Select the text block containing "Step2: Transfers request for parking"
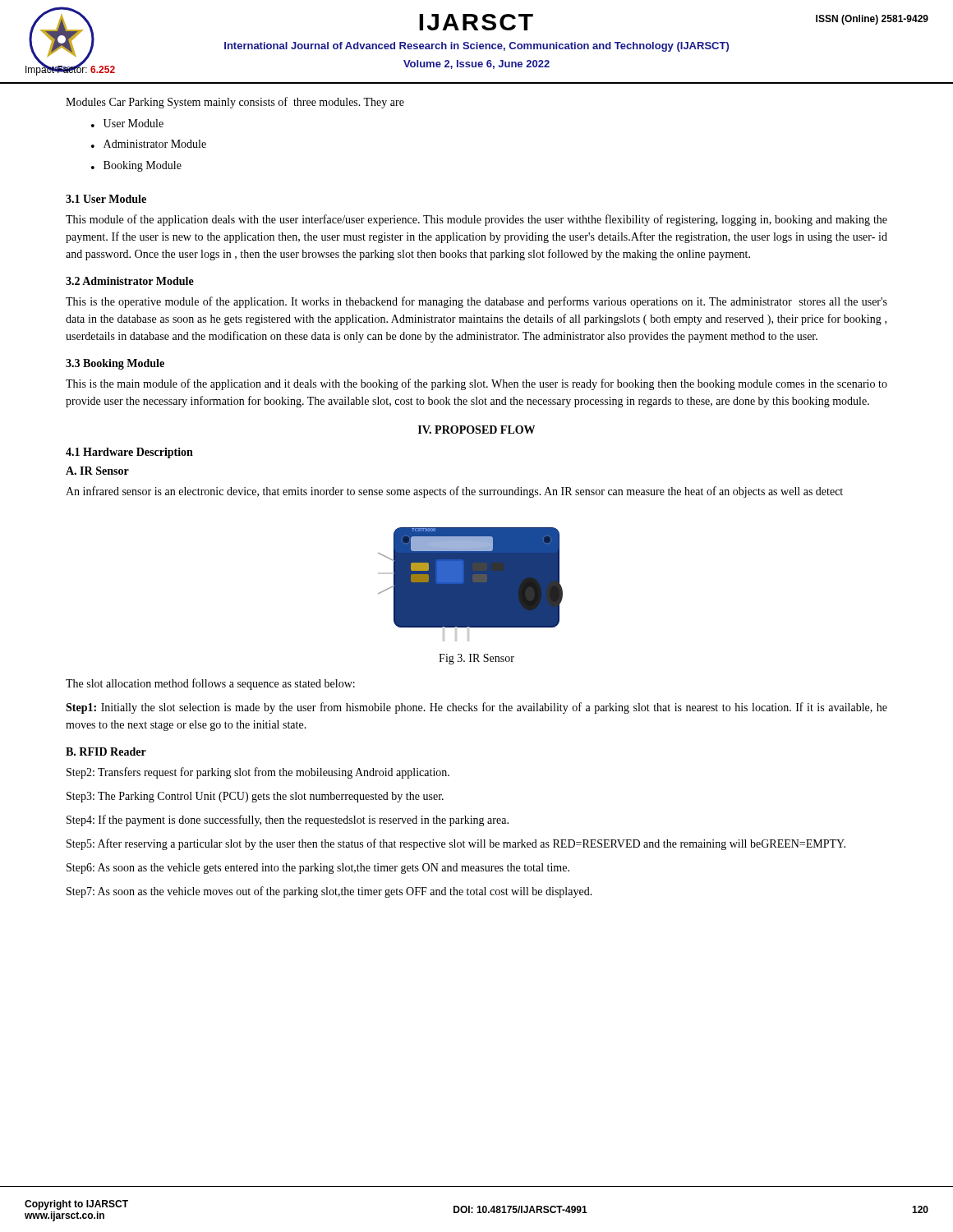This screenshot has width=953, height=1232. (x=258, y=773)
